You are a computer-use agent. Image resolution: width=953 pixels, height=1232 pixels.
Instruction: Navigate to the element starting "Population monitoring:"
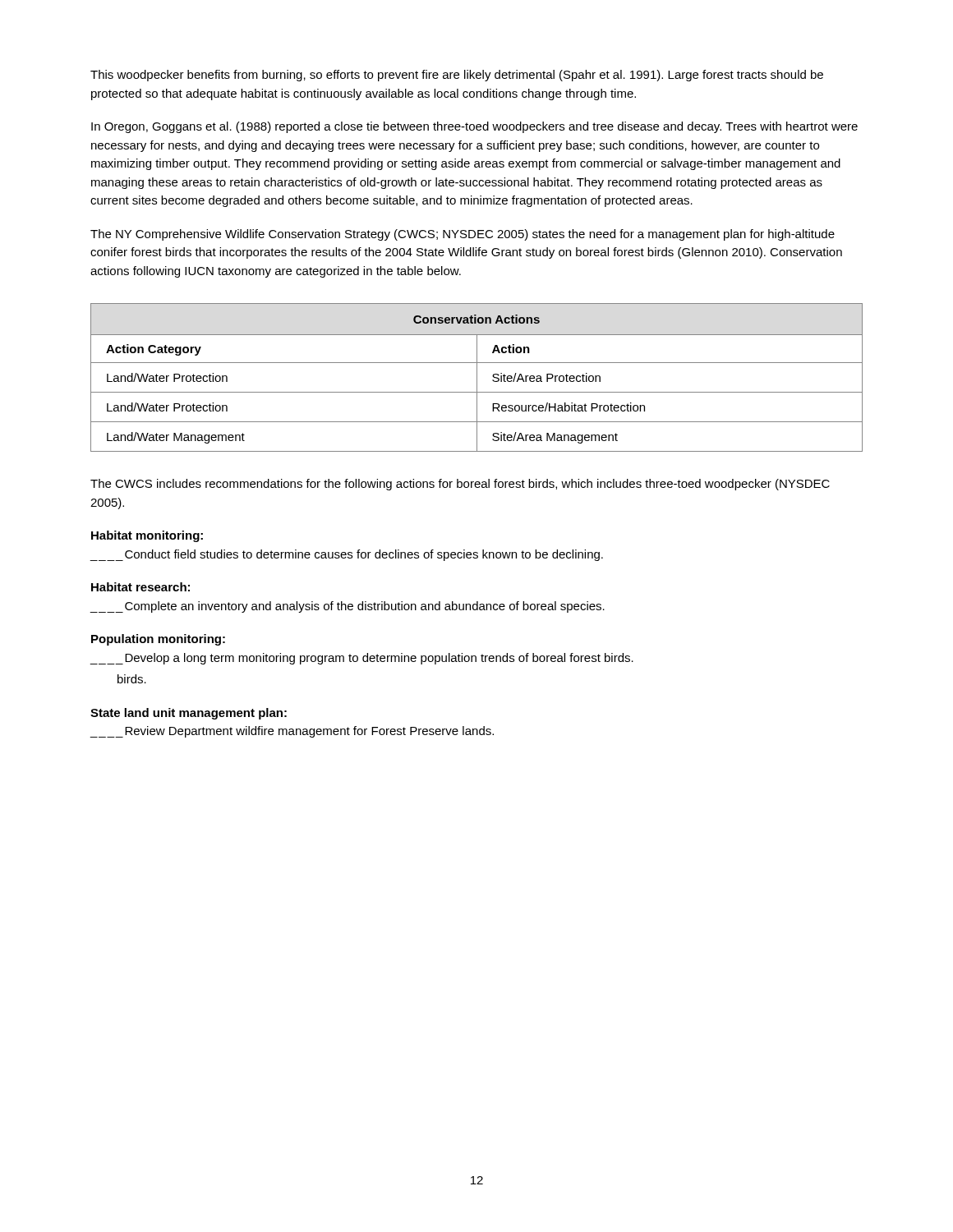point(158,639)
